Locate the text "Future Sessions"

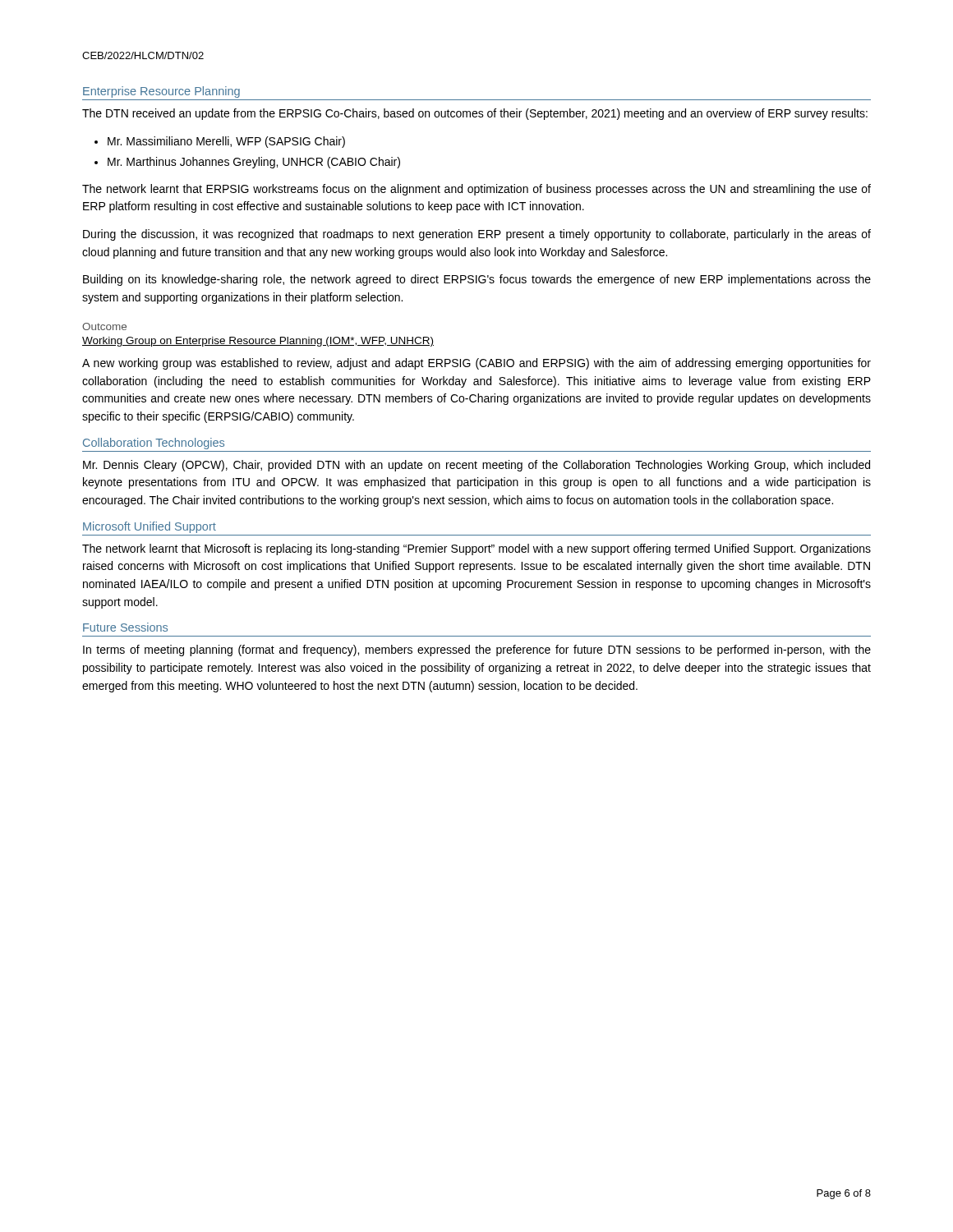(x=125, y=628)
